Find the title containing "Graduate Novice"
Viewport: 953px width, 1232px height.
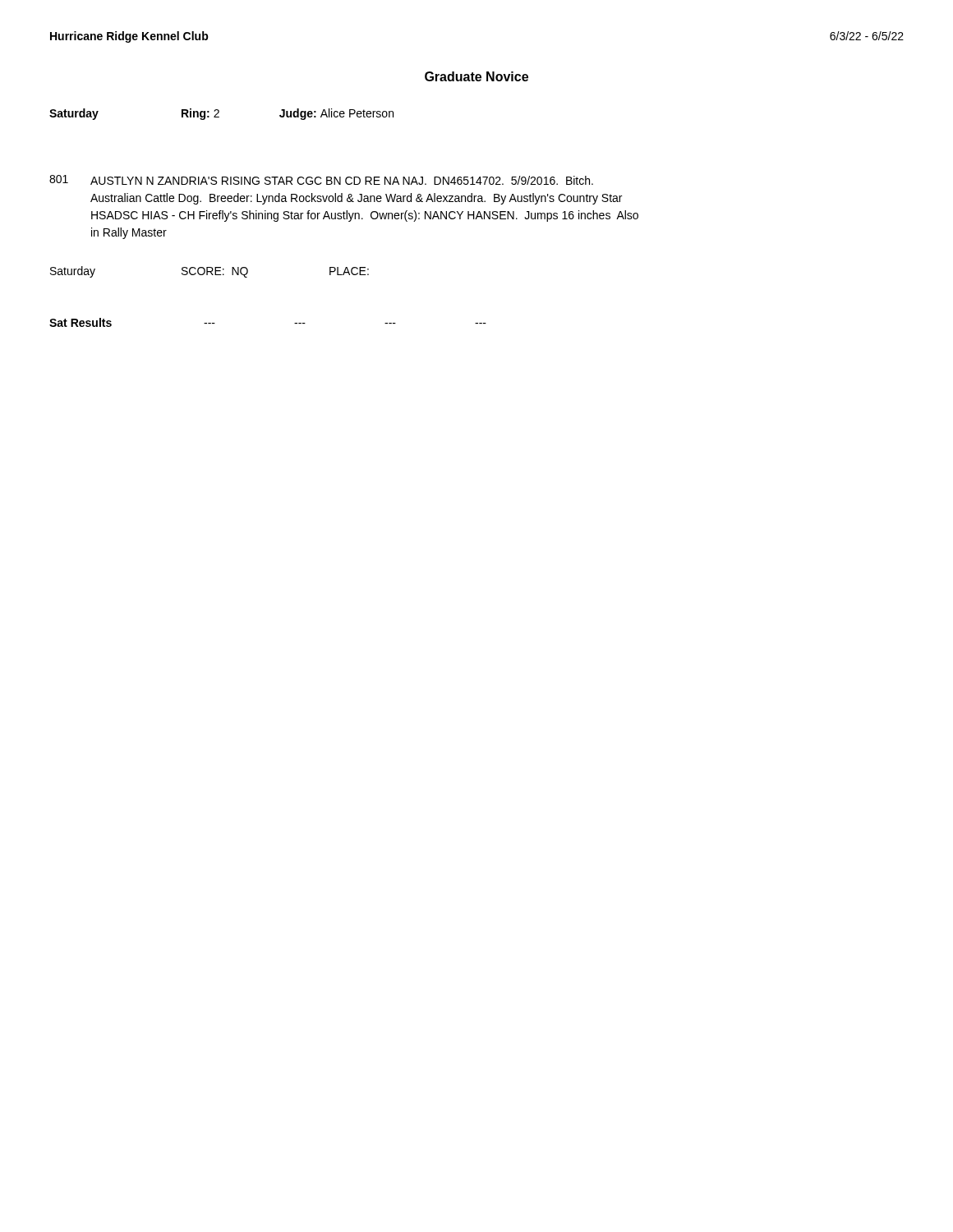pos(476,77)
